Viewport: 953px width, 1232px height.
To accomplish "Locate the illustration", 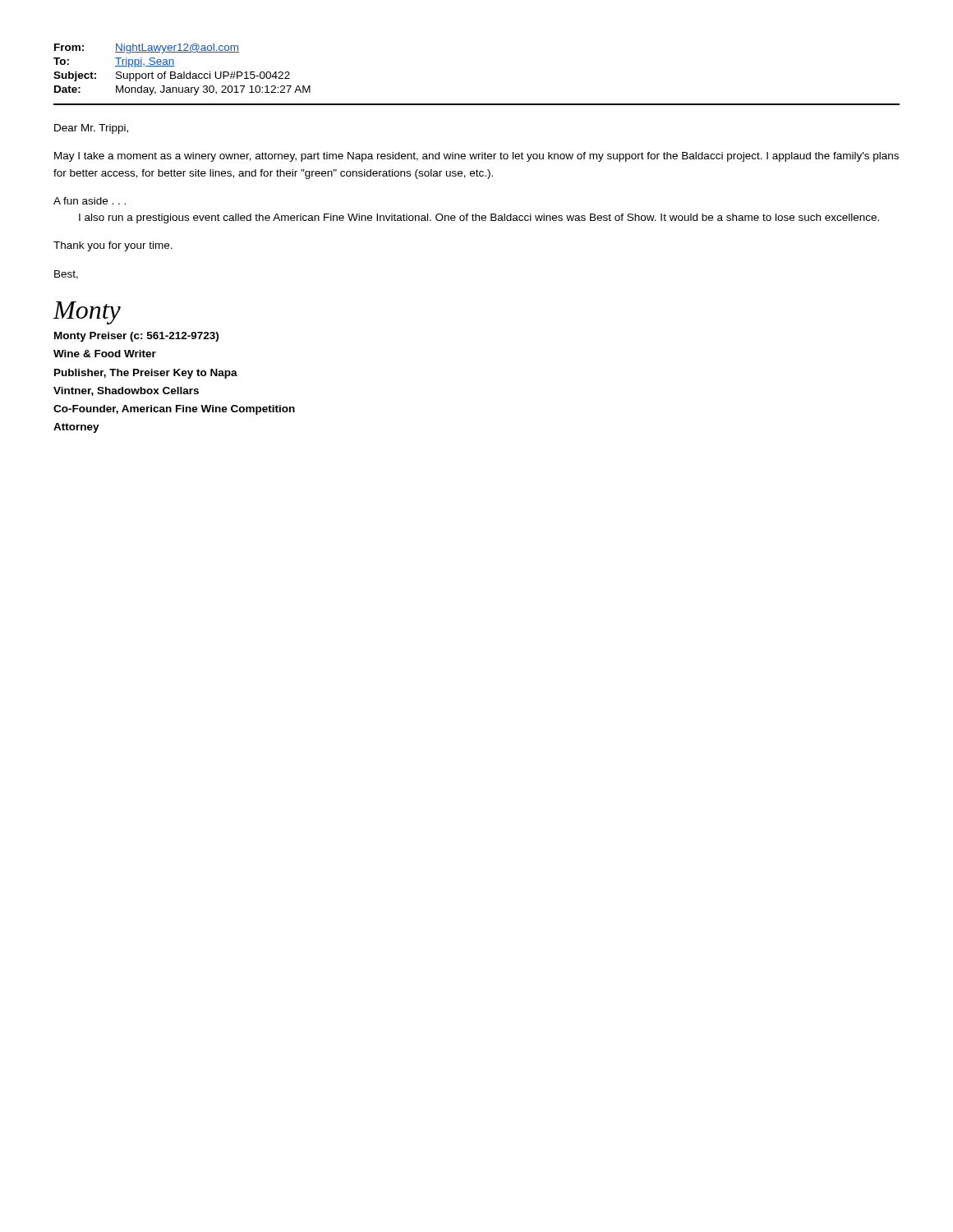I will click(476, 310).
